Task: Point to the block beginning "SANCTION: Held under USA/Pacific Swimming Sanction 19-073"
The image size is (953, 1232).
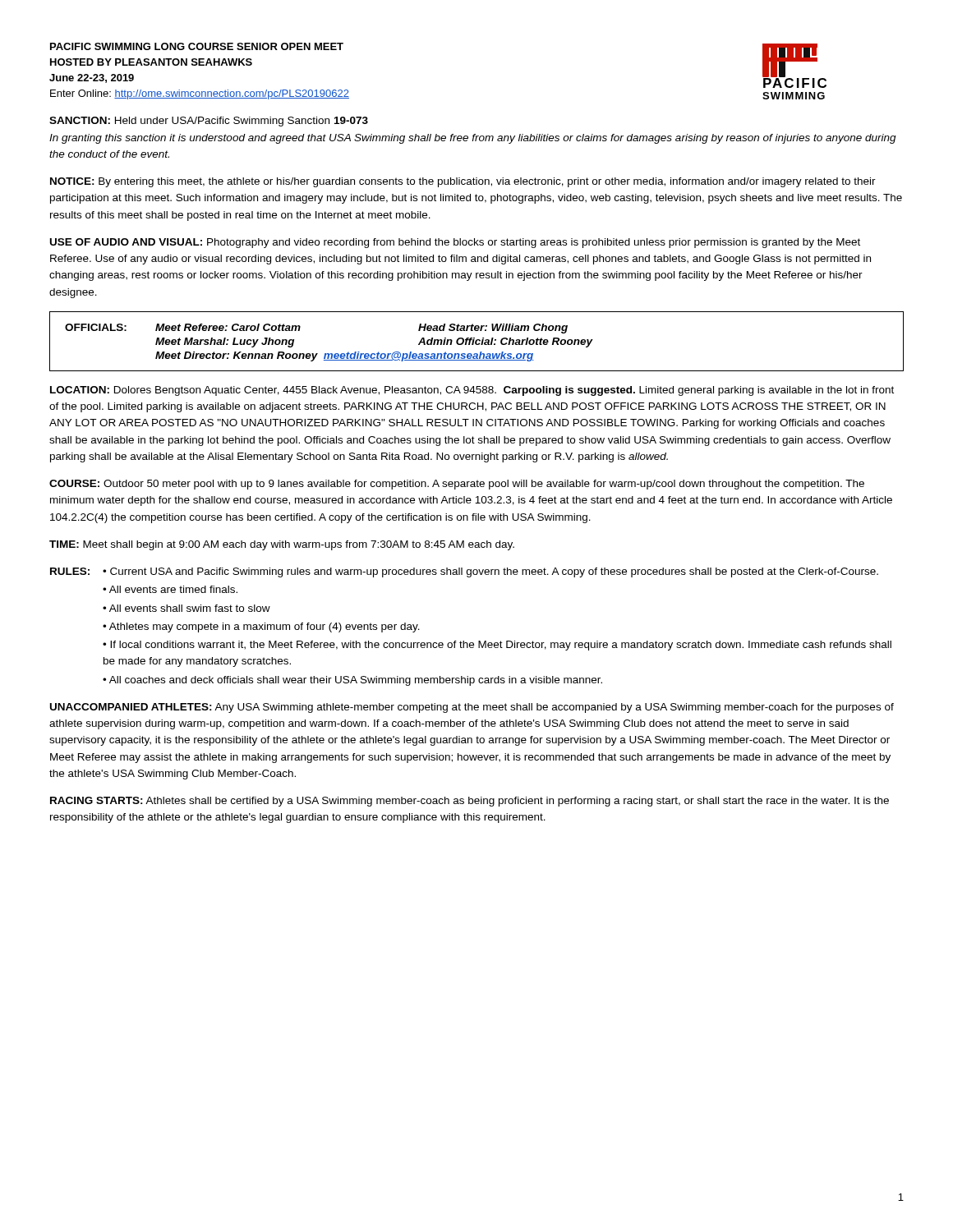Action: pyautogui.click(x=473, y=137)
